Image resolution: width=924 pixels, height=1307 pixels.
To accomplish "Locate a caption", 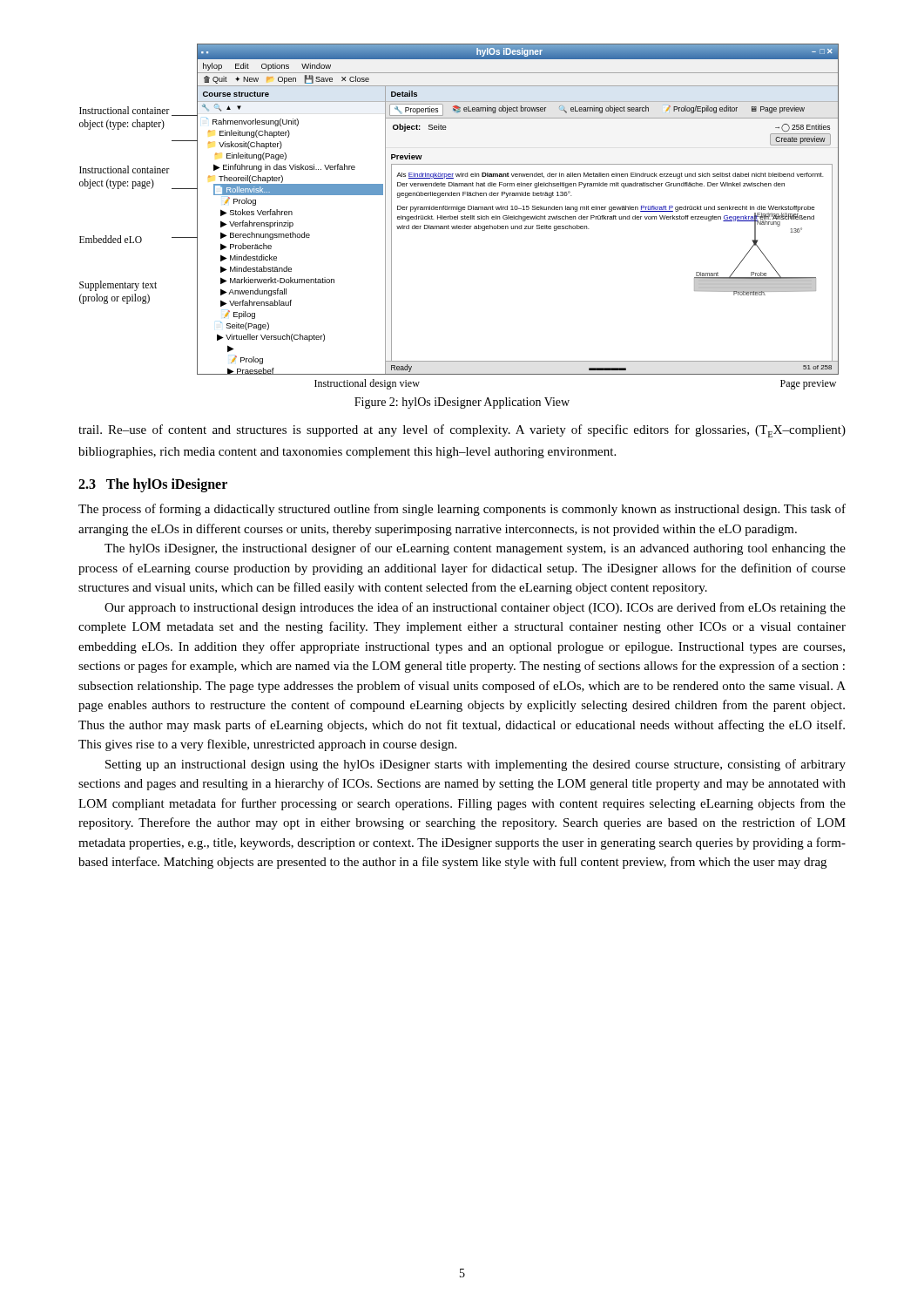I will 462,402.
